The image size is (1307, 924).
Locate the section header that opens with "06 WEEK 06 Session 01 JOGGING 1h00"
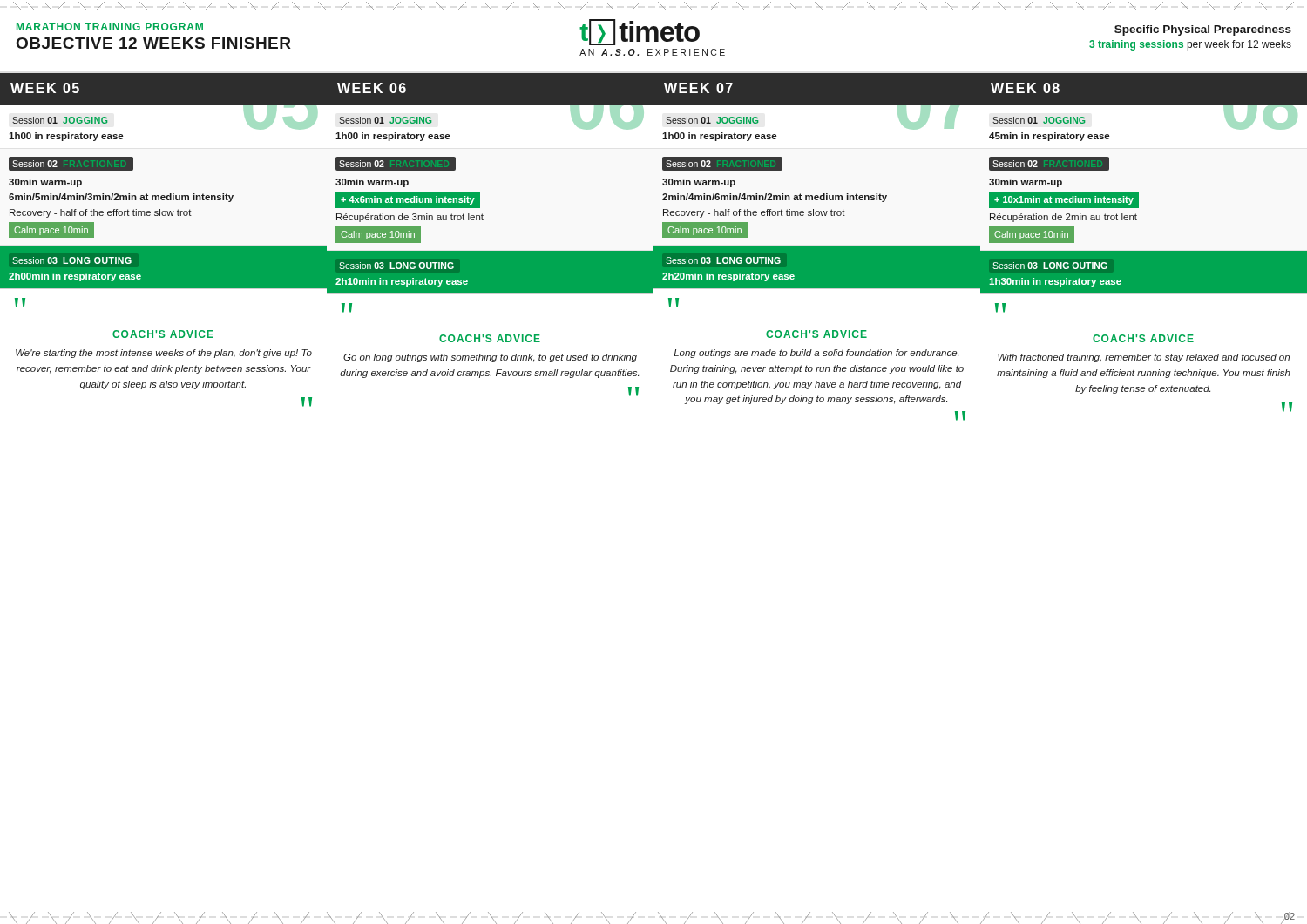(x=490, y=247)
